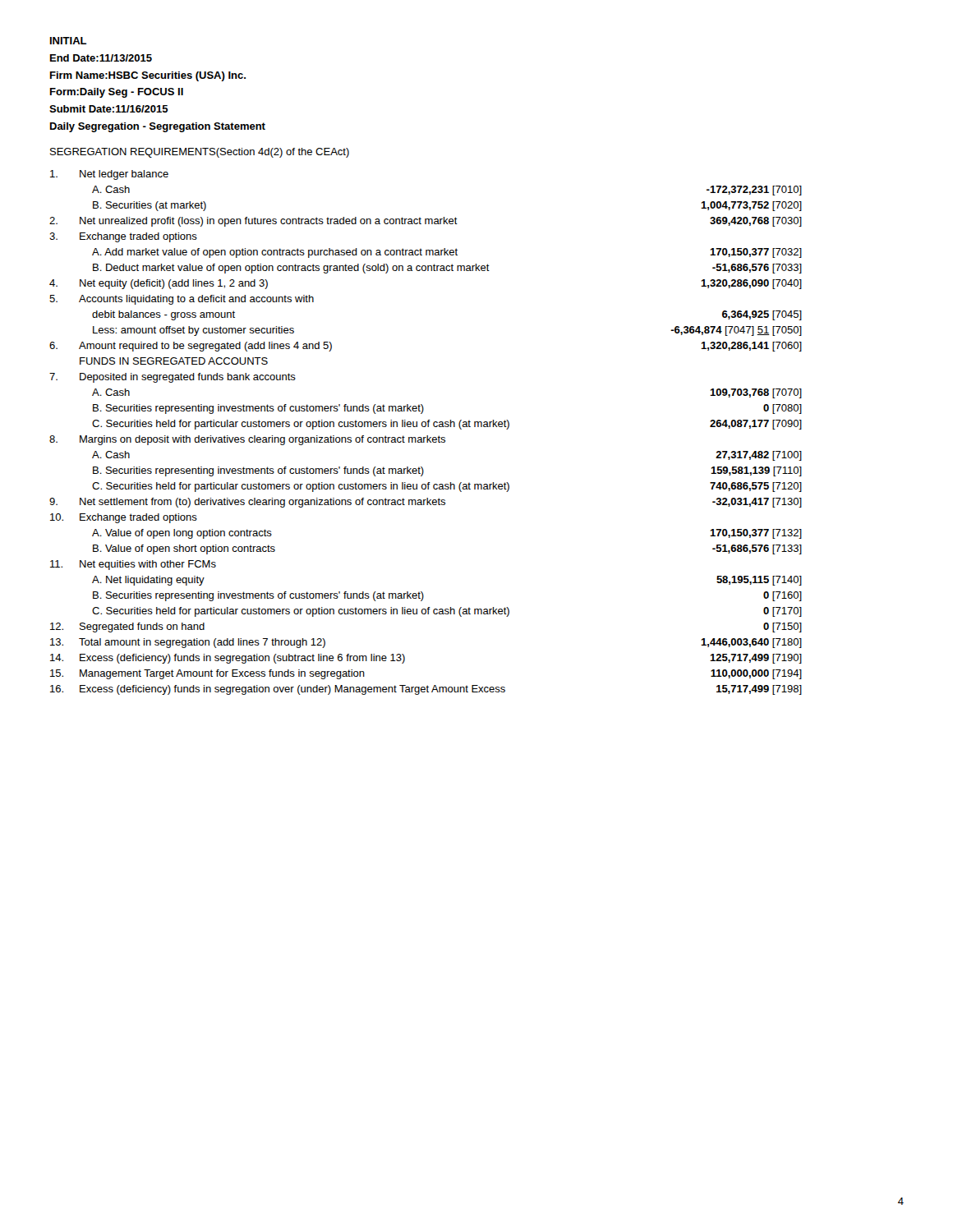
Task: Locate the text block starting "5. Accounts liquidating"
Action: (x=182, y=300)
